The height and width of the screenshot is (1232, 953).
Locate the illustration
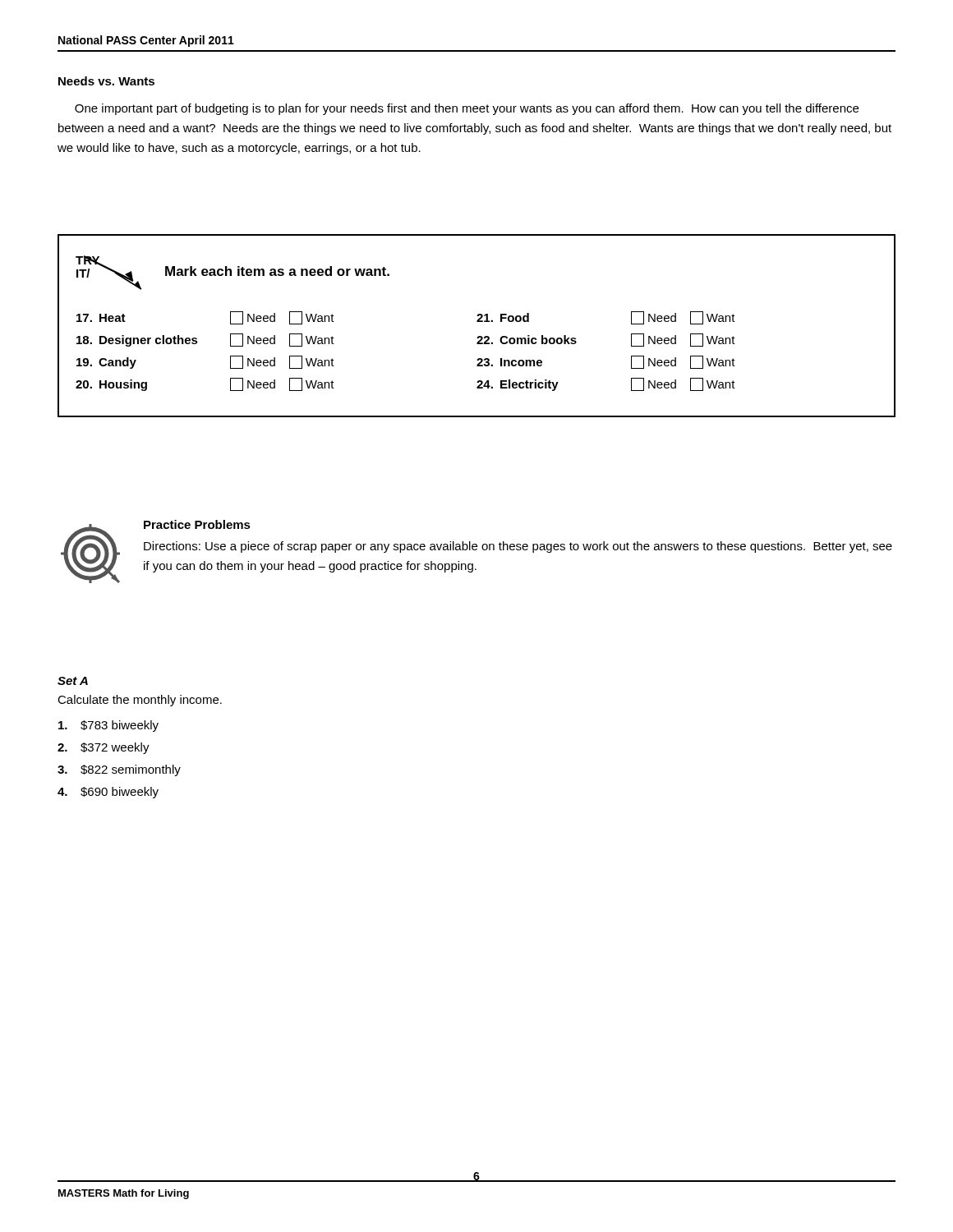[x=90, y=555]
